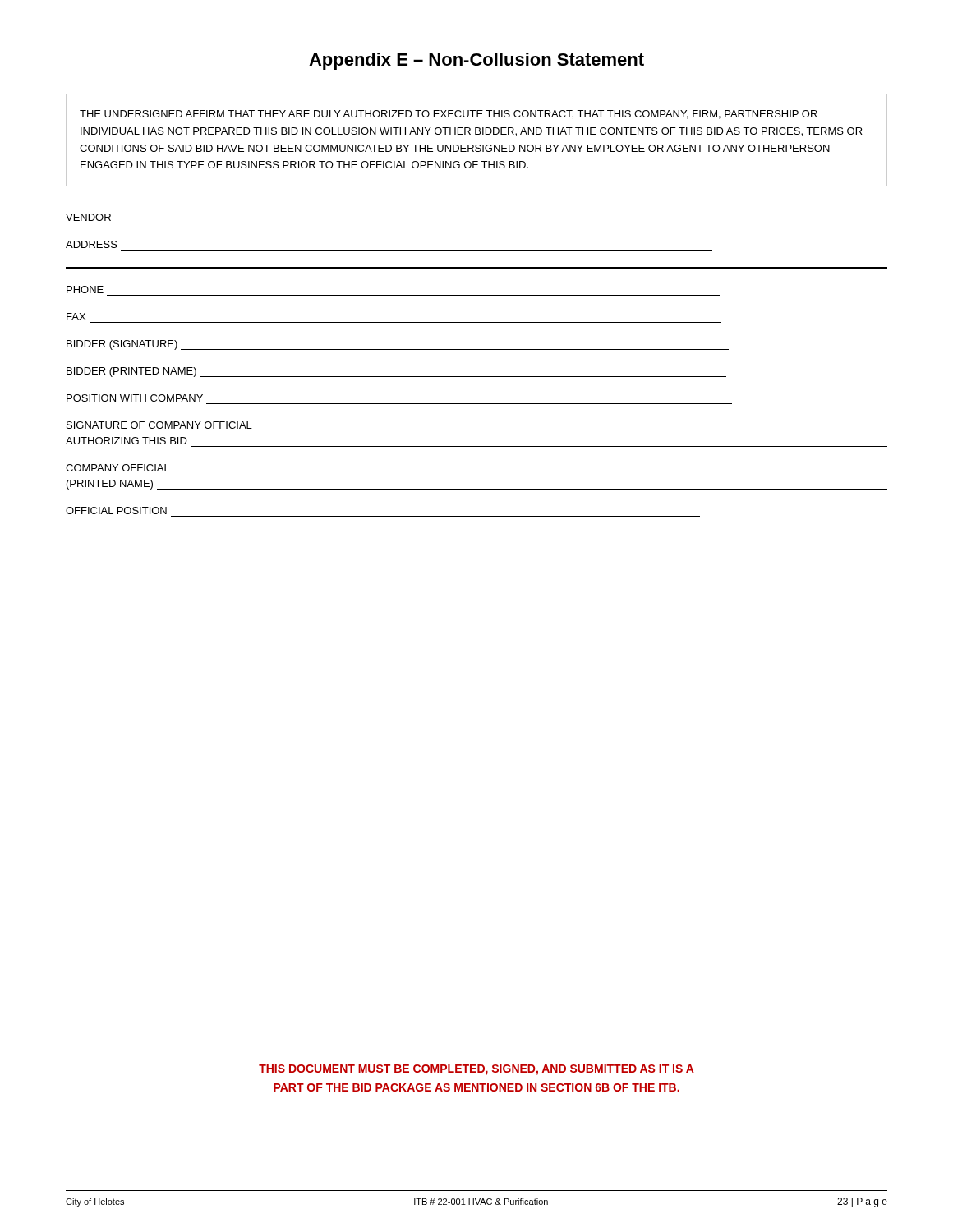Click on the passage starting "BIDDER (PRINTED NAME)"
953x1232 pixels.
(396, 371)
